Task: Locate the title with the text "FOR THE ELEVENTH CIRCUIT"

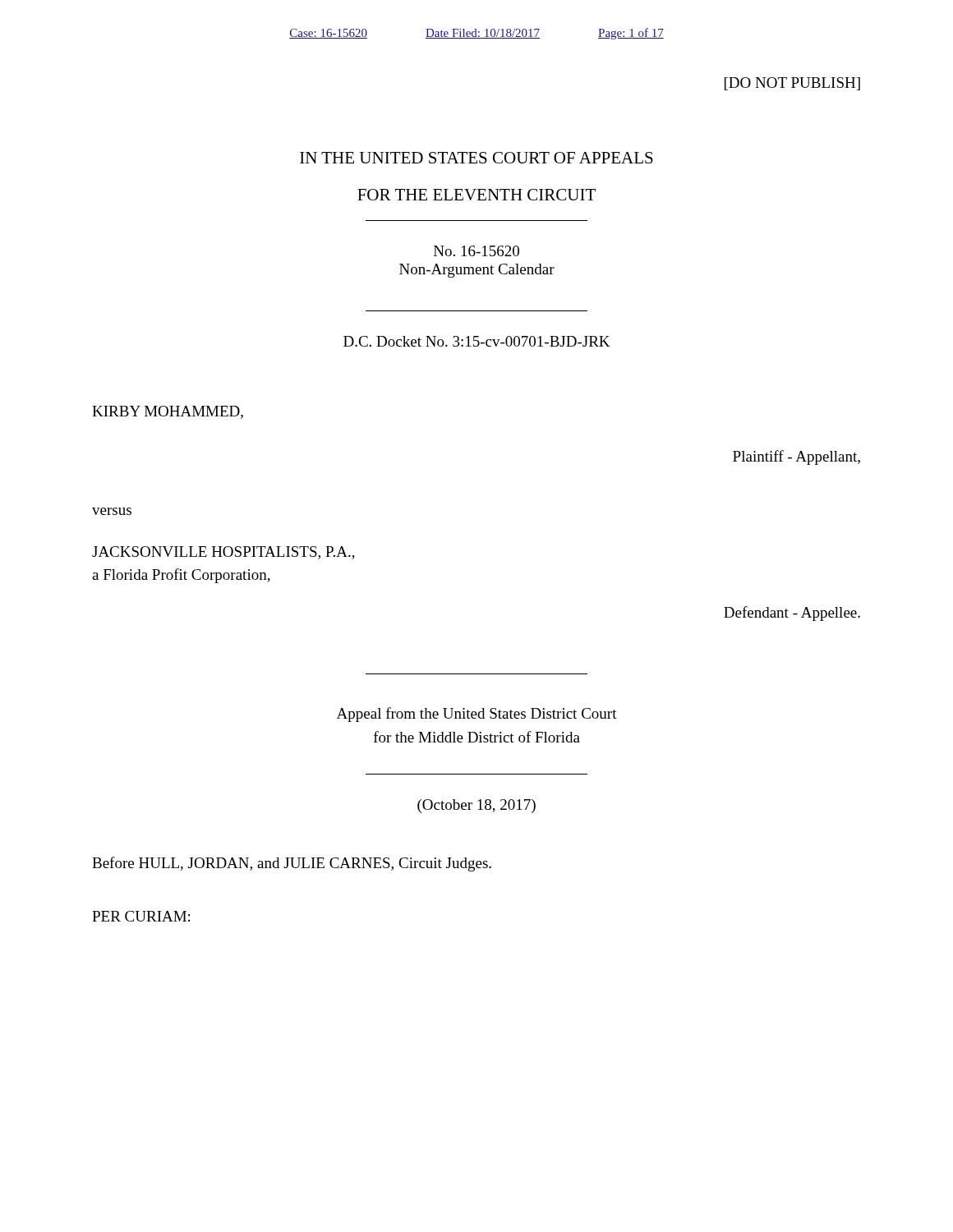Action: (476, 195)
